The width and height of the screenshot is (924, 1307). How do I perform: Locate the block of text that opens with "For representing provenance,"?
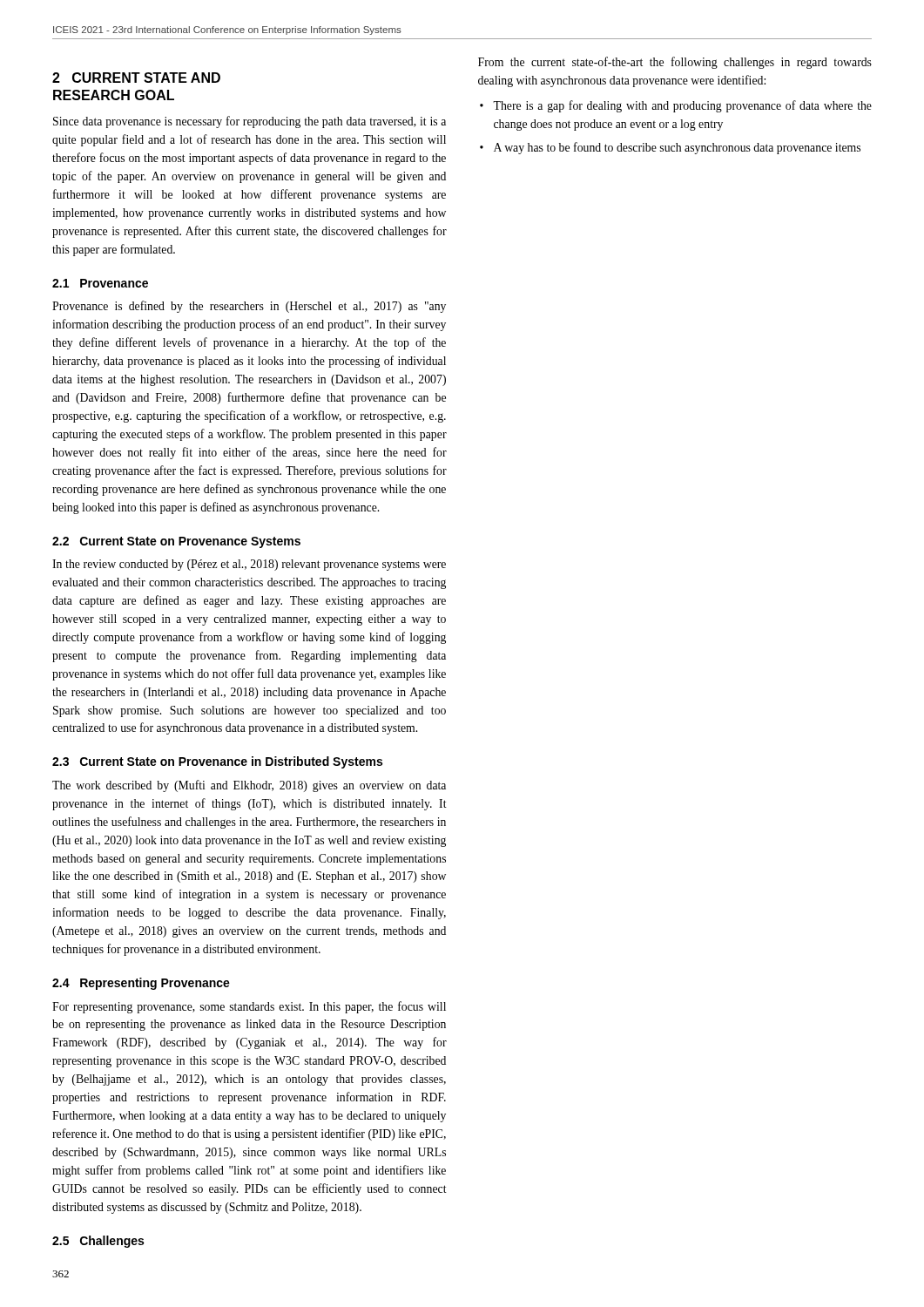(249, 1107)
